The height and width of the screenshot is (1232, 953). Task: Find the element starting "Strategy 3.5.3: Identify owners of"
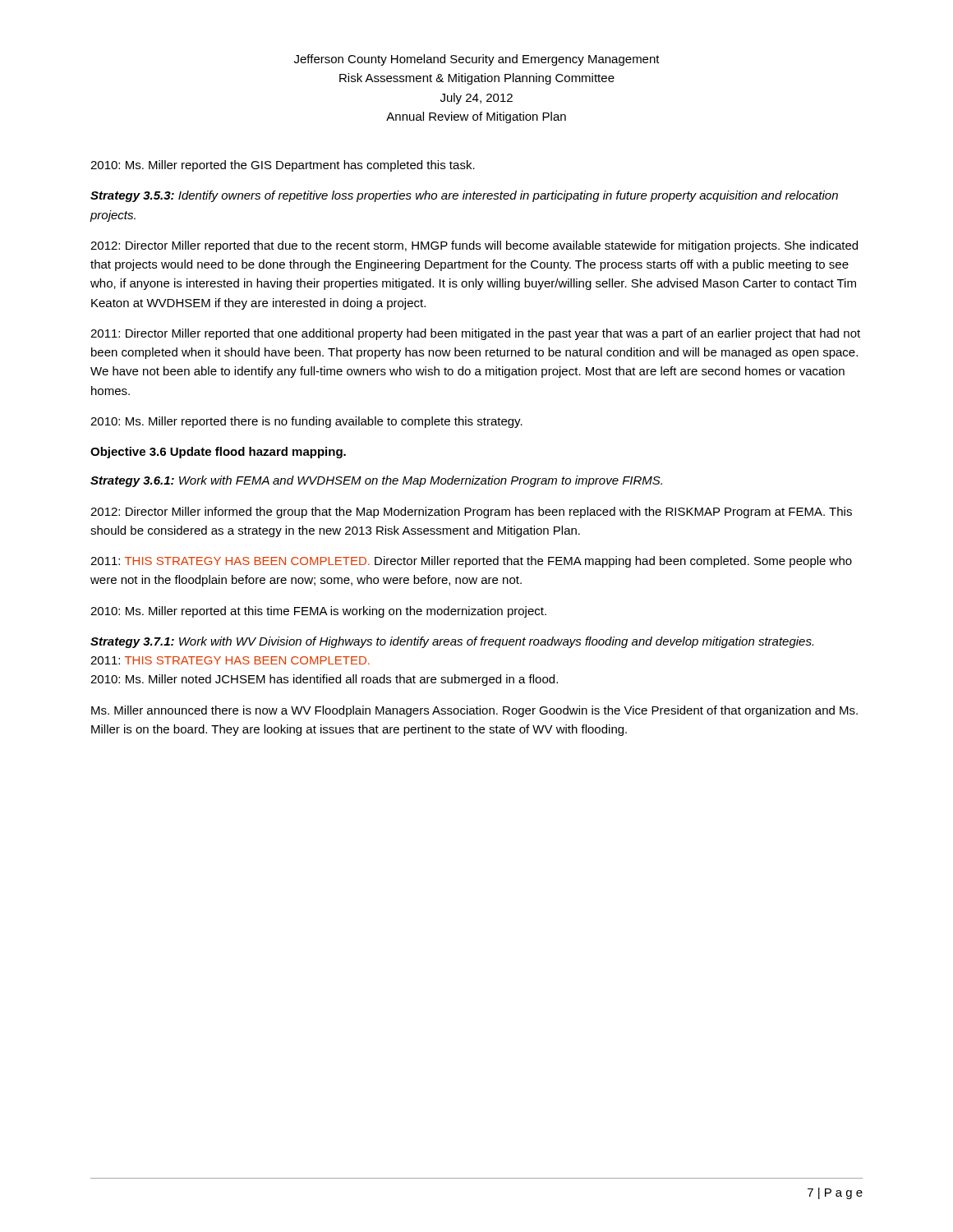click(464, 205)
